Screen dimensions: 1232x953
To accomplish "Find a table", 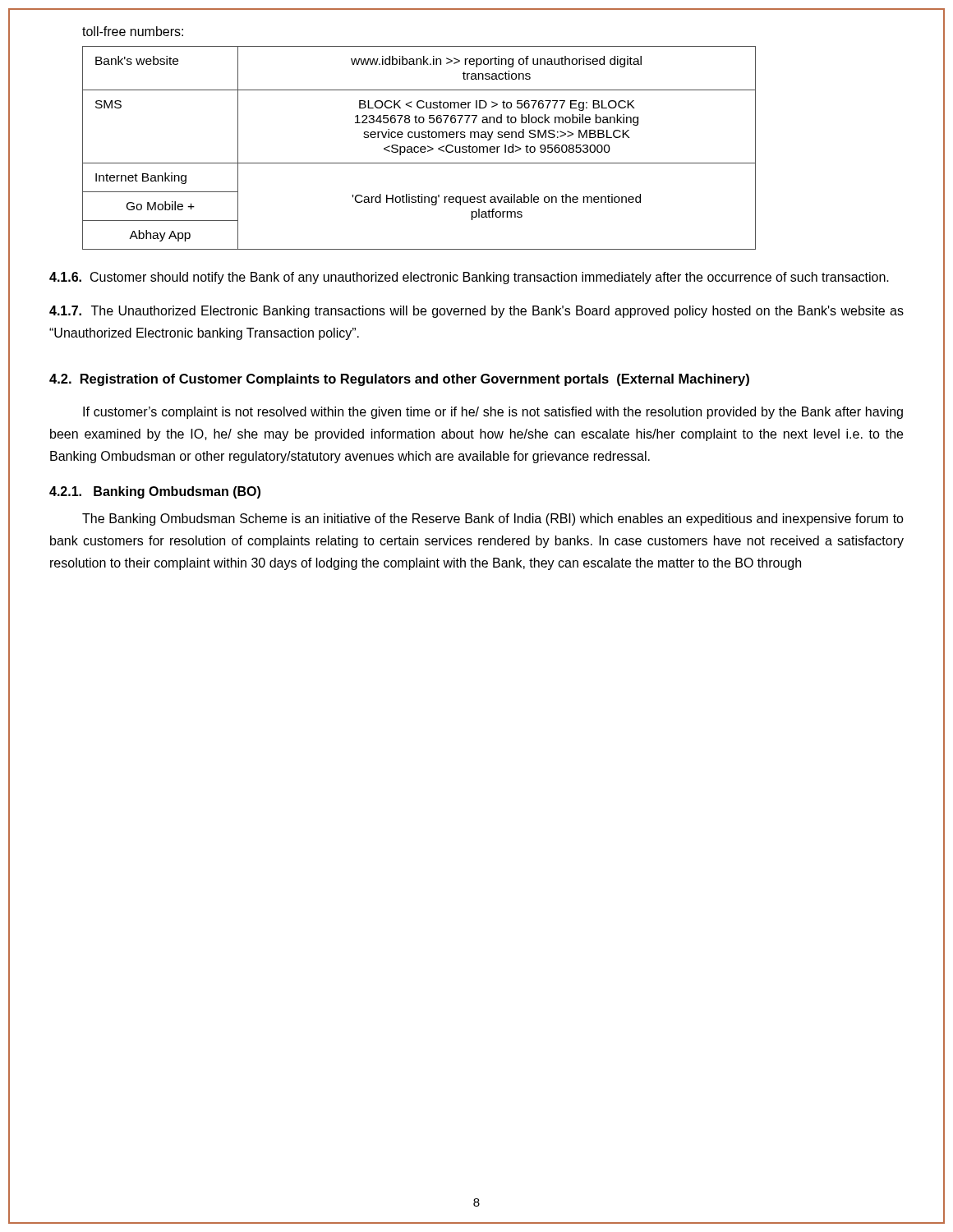I will tap(476, 148).
